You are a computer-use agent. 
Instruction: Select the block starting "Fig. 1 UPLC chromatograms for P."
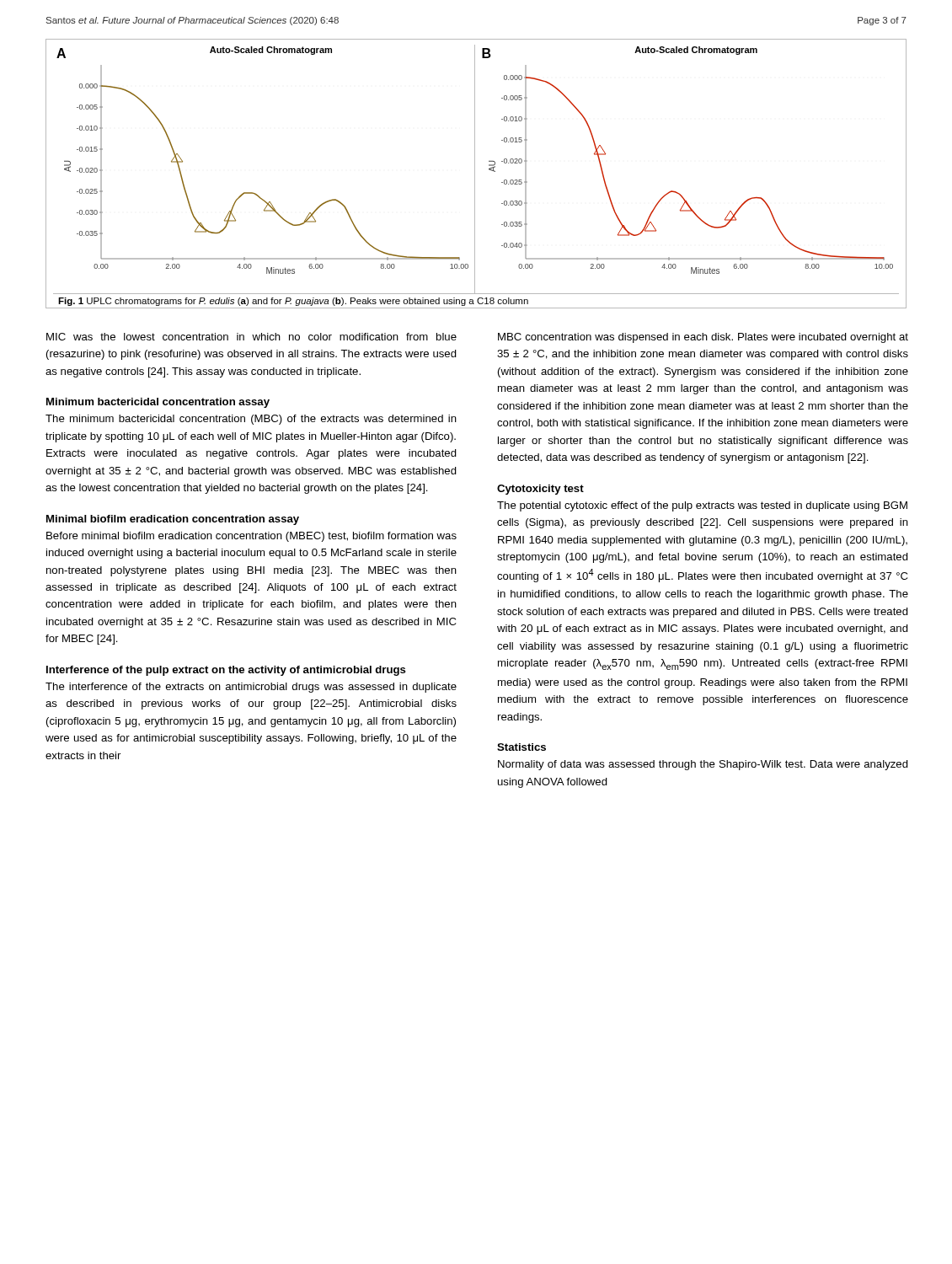tap(293, 301)
